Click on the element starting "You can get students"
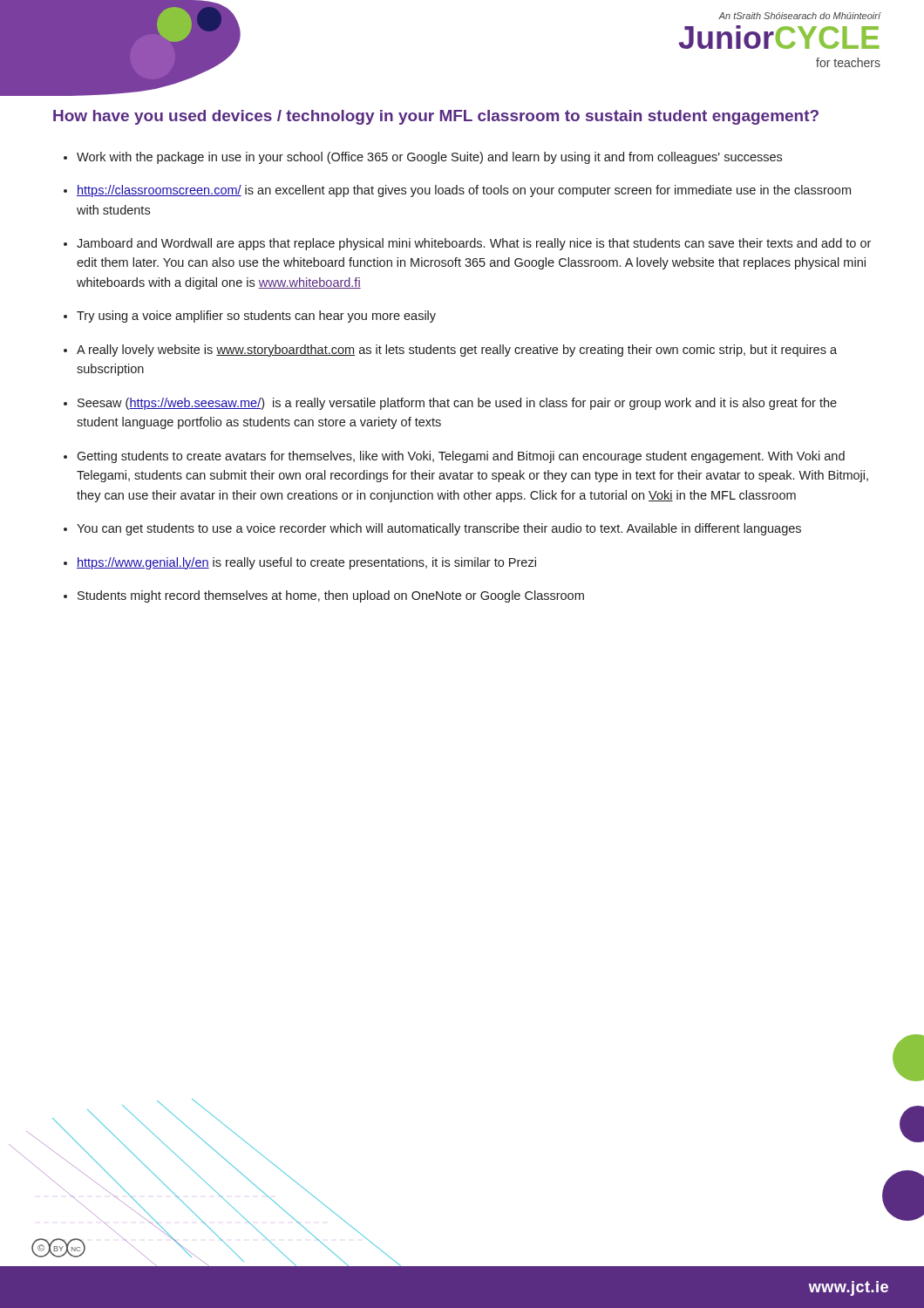Viewport: 924px width, 1308px height. pyautogui.click(x=439, y=529)
